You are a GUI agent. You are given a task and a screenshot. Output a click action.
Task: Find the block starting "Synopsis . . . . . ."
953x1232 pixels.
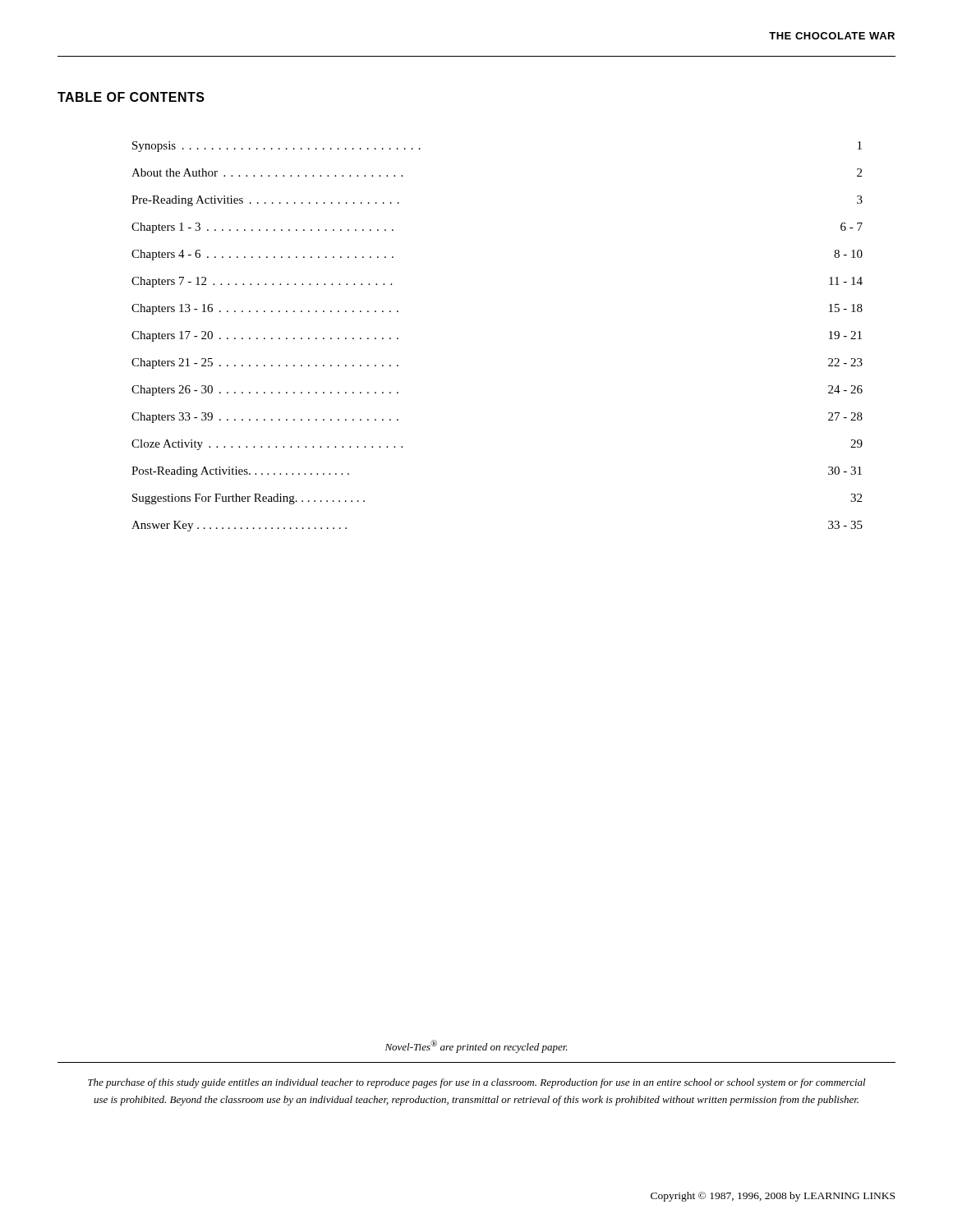click(155, 146)
